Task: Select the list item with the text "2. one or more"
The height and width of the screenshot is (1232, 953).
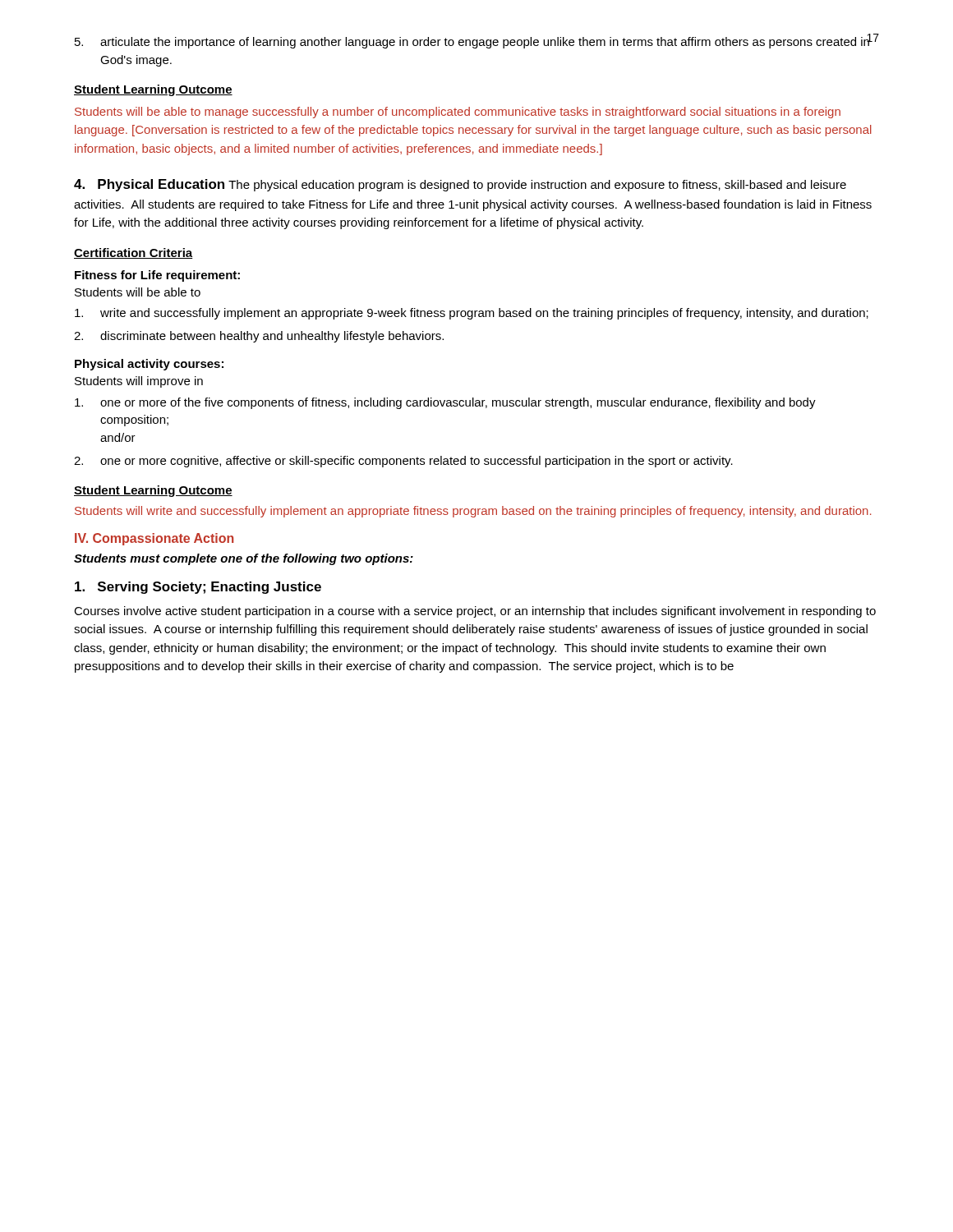Action: click(476, 460)
